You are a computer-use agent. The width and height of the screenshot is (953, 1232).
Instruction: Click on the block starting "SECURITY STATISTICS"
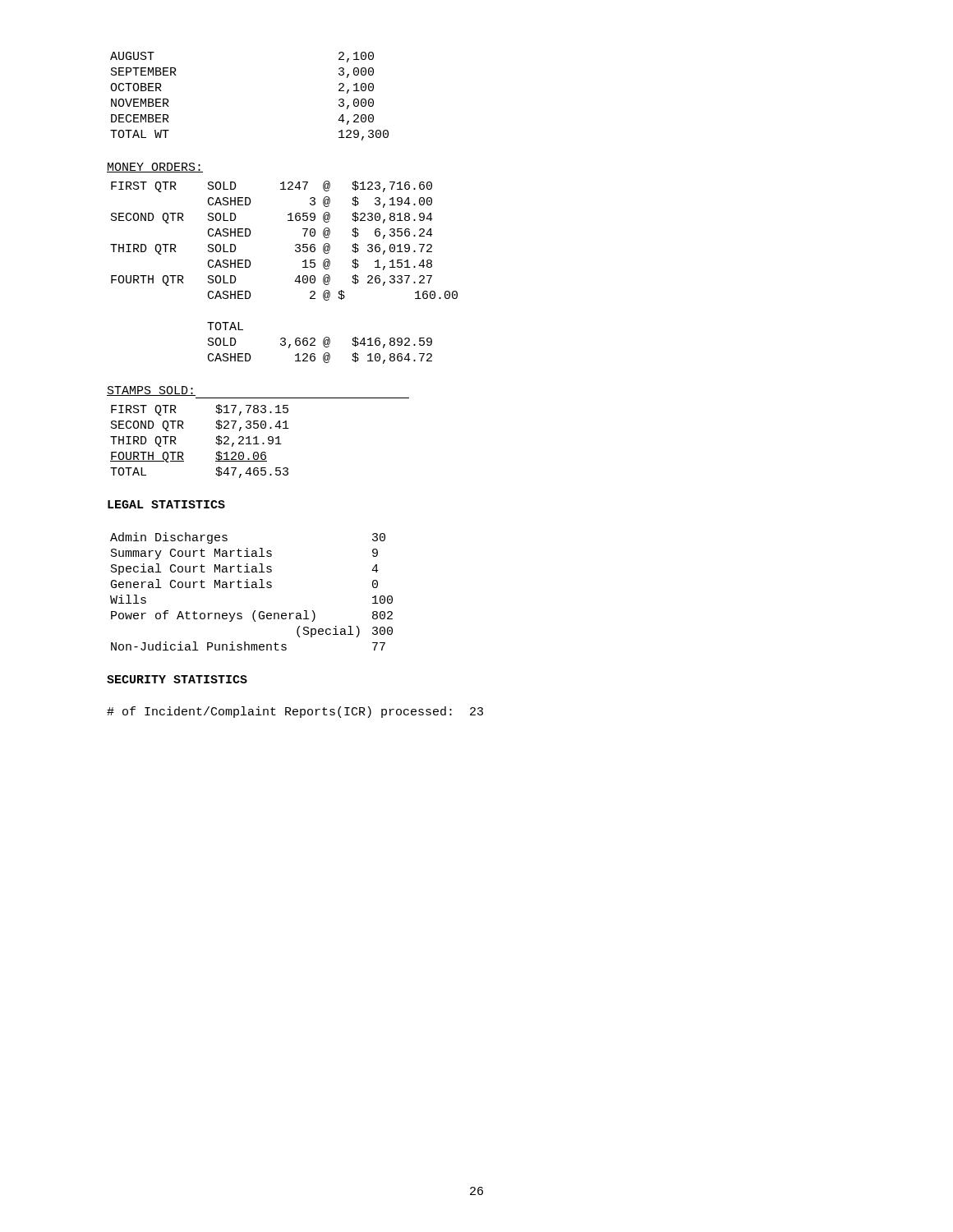click(x=177, y=680)
